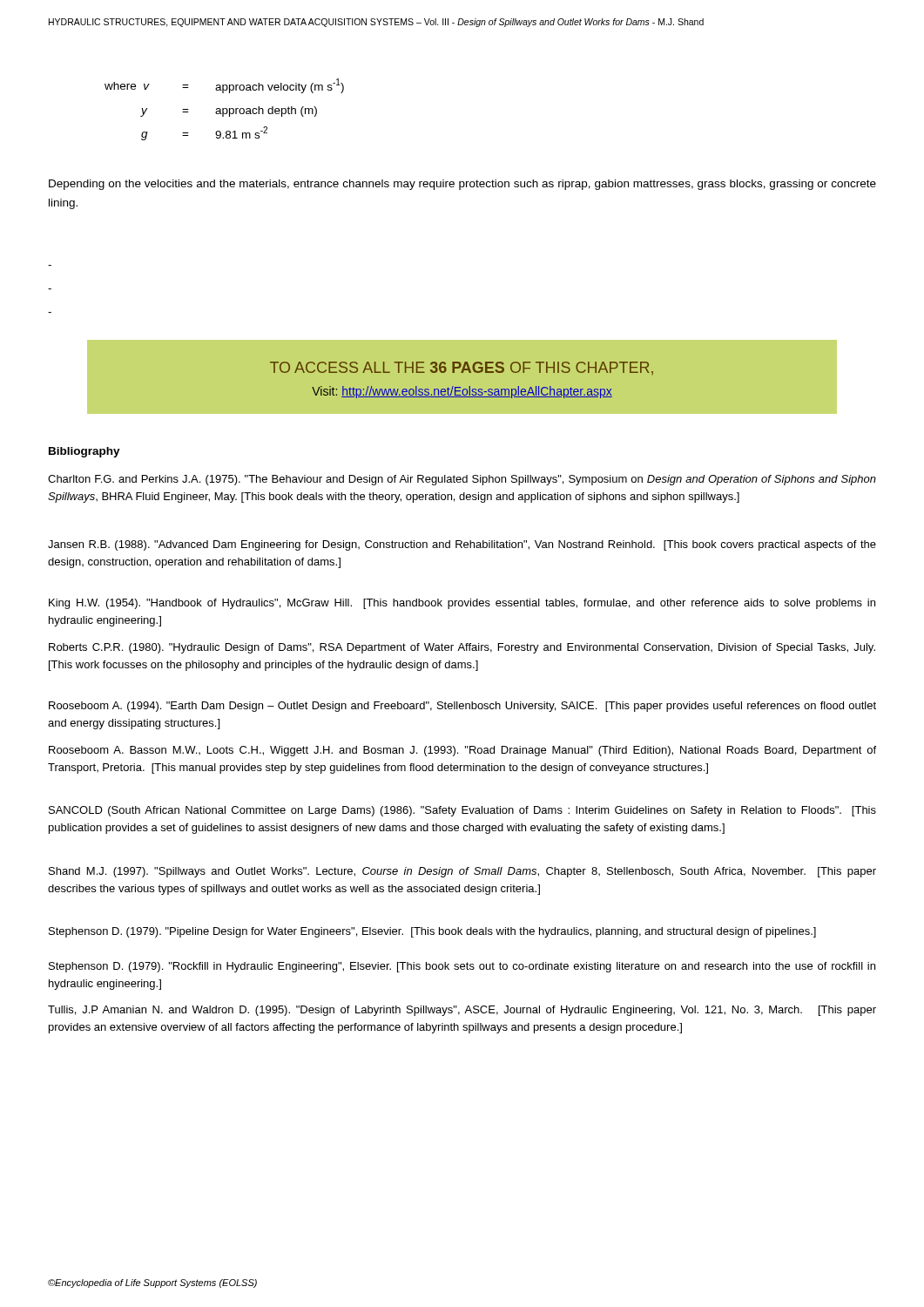Select the text block with the text "King H.W. (1954). "Handbook of Hydraulics","
The height and width of the screenshot is (1307, 924).
462,611
